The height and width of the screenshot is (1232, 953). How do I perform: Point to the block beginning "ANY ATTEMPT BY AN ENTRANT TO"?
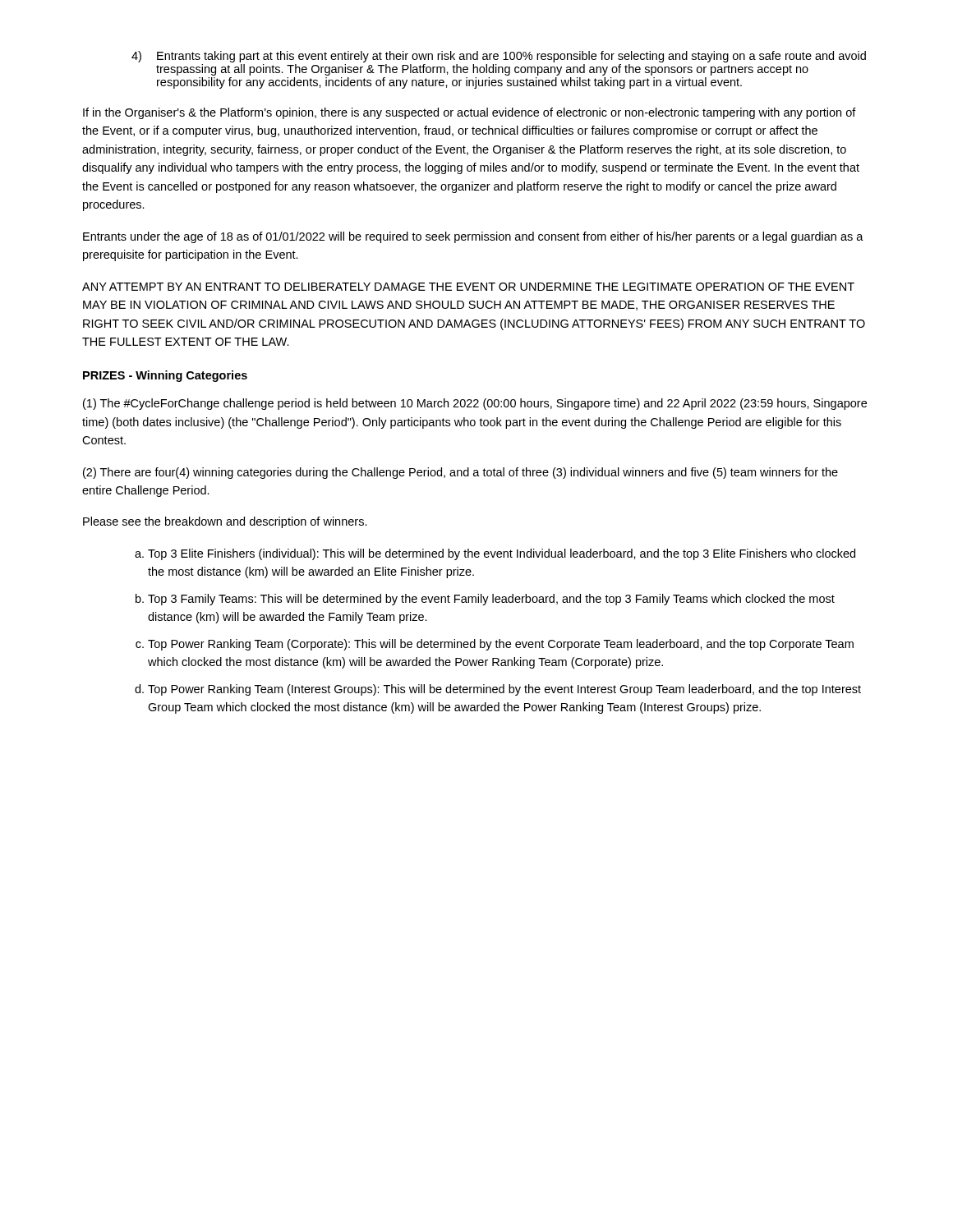click(476, 314)
